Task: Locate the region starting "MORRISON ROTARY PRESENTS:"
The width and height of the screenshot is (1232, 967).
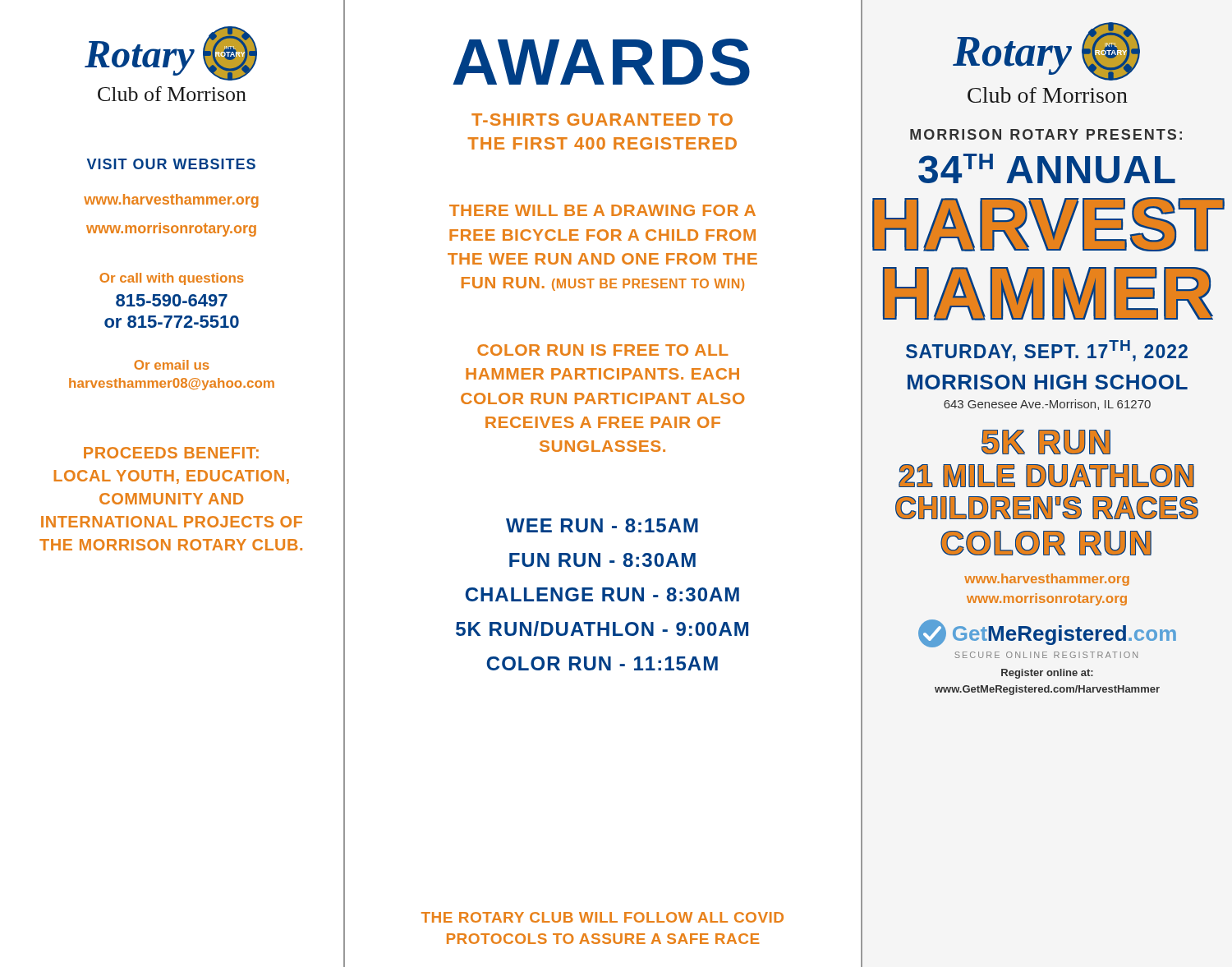Action: (1047, 135)
